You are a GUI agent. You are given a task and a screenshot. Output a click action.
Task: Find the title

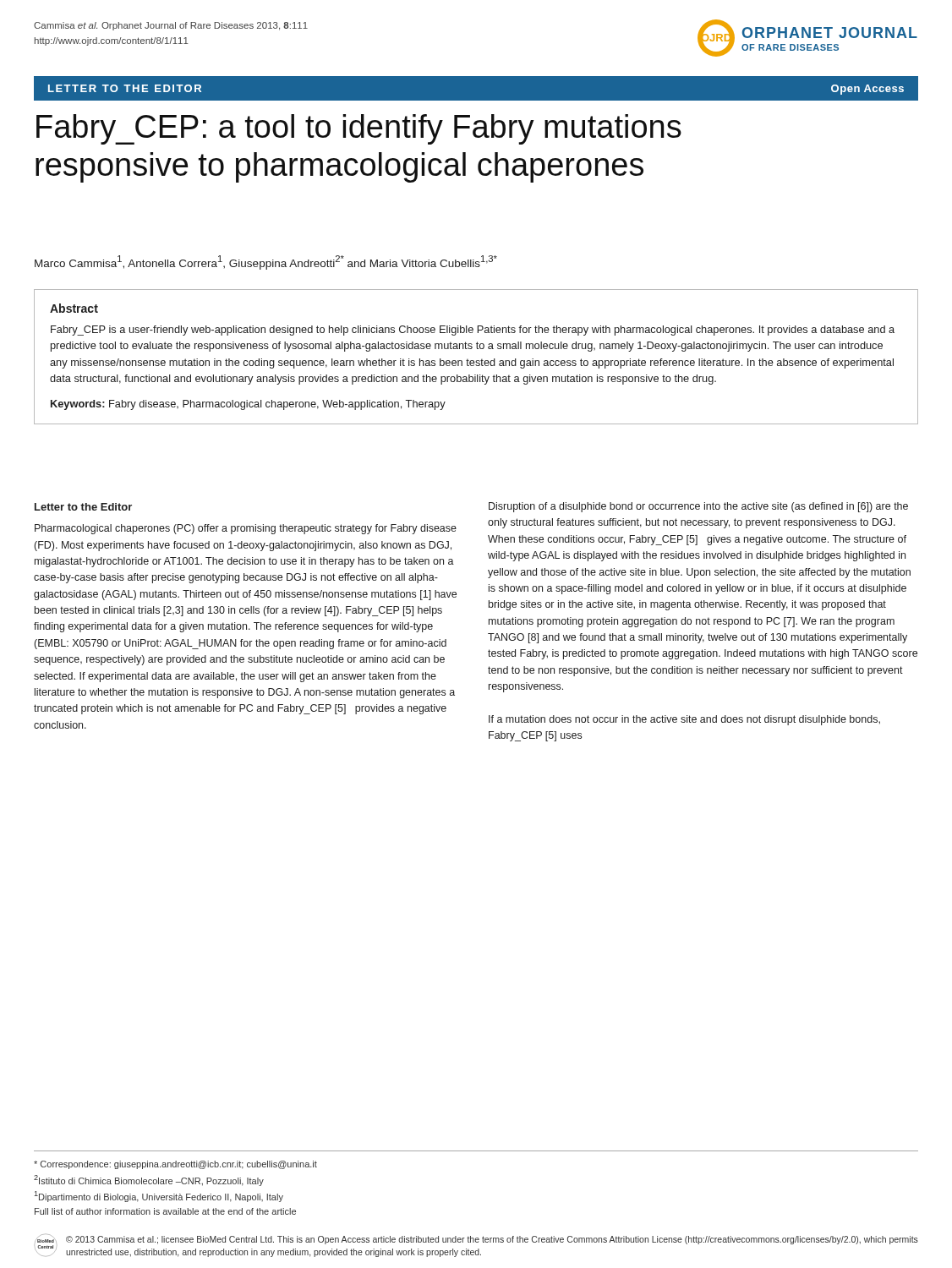[476, 146]
